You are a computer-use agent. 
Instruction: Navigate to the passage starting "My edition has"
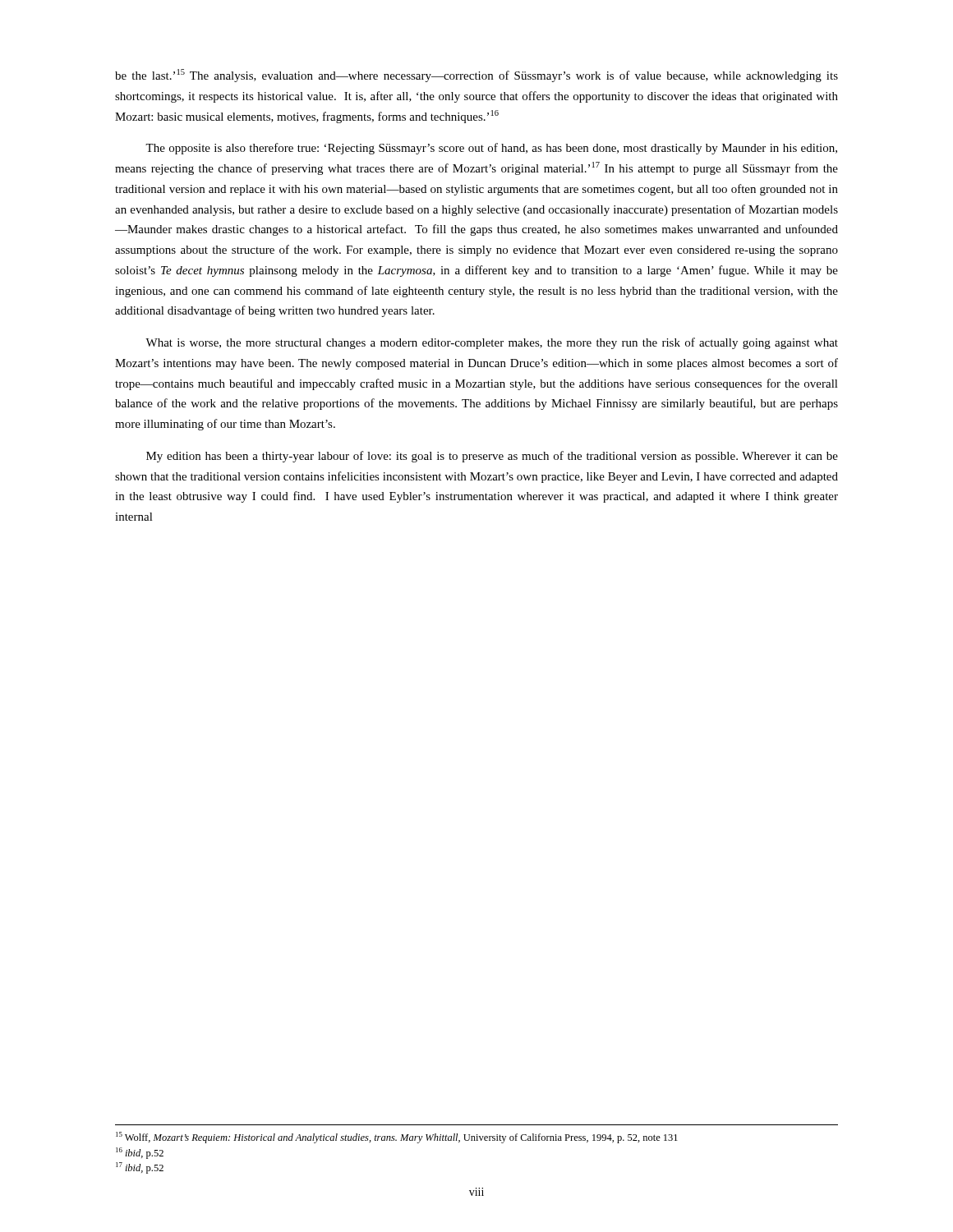click(476, 486)
